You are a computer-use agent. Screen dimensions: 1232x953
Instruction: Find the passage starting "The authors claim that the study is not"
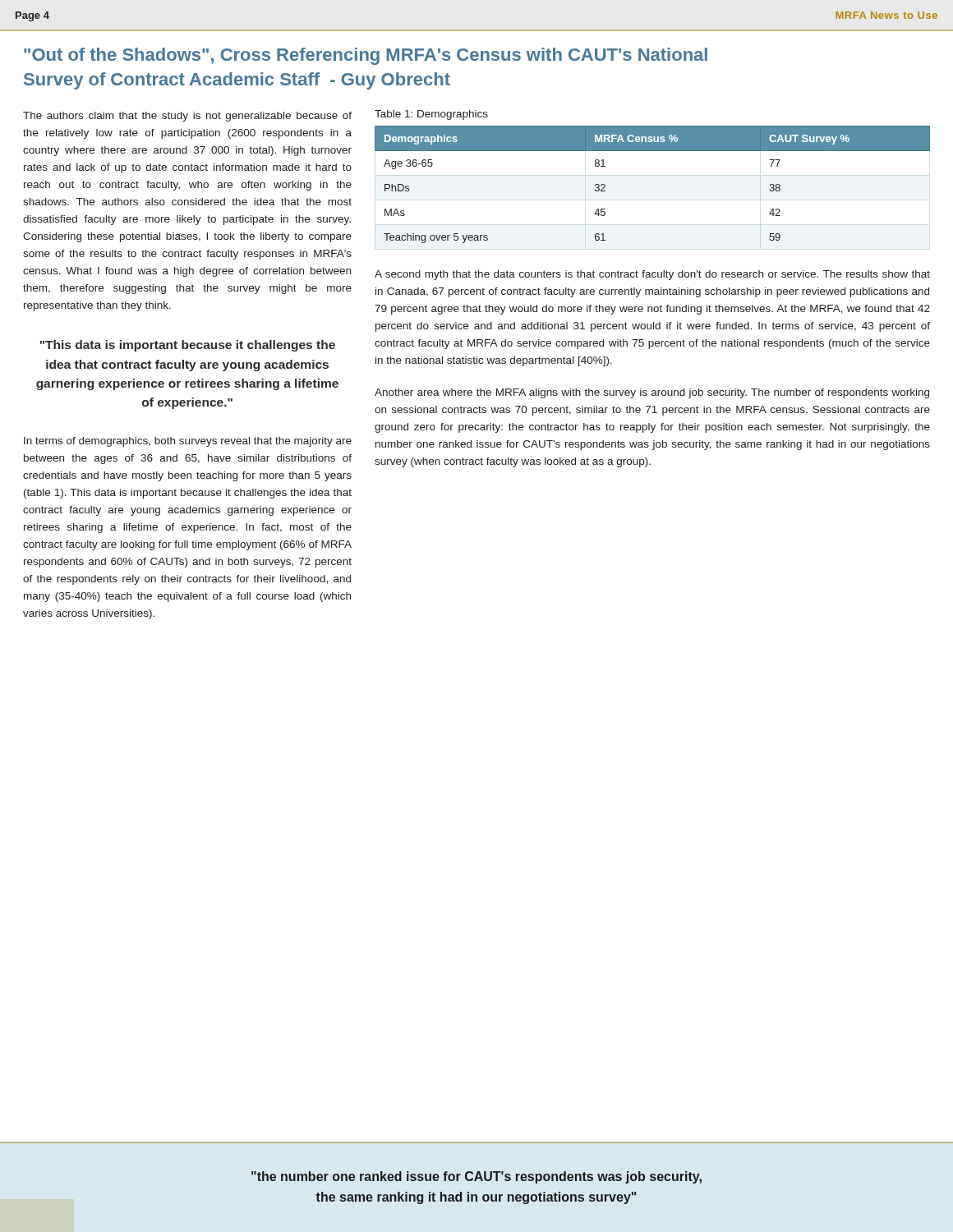pyautogui.click(x=187, y=210)
